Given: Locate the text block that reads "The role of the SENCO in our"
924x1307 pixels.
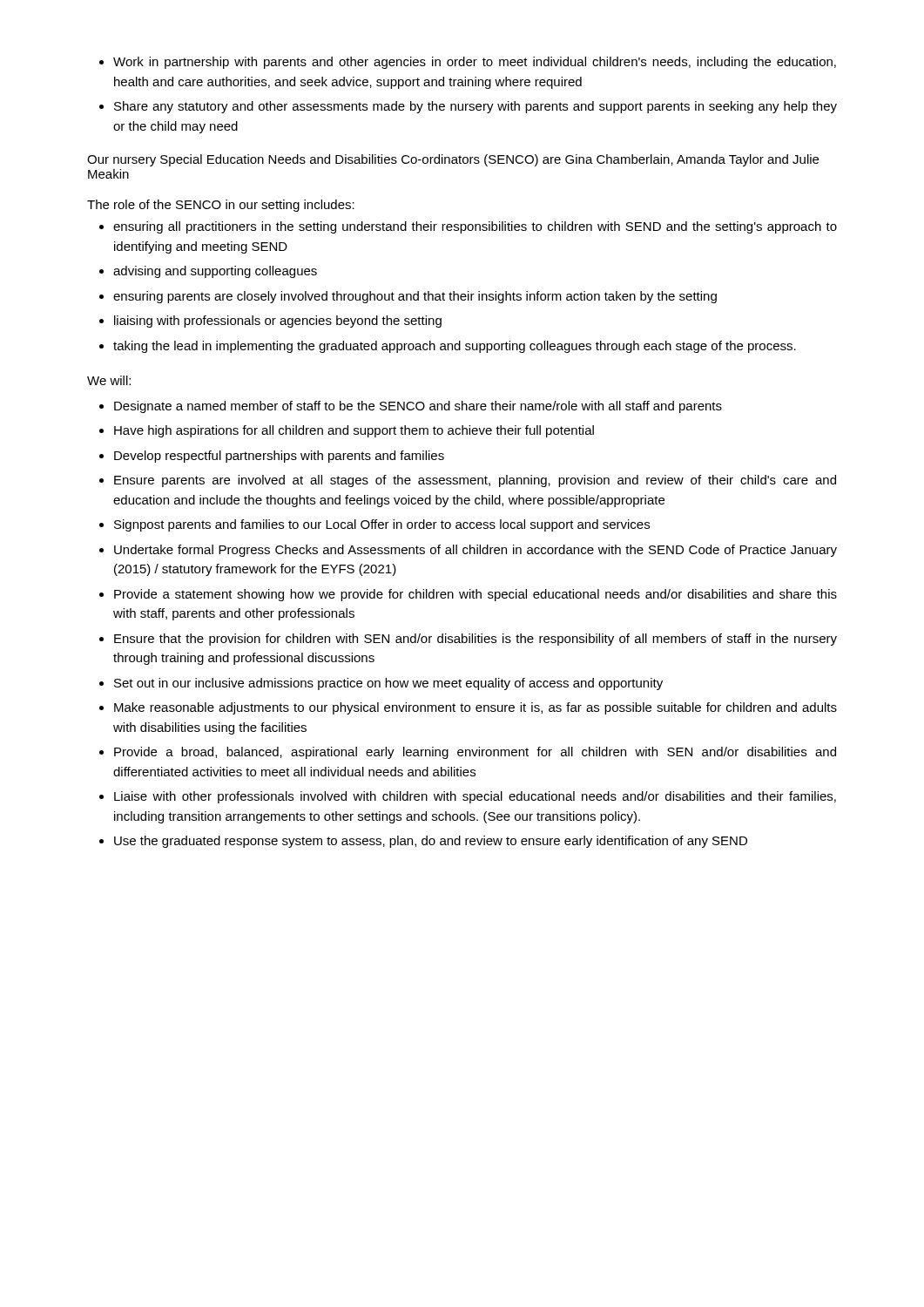Looking at the screenshot, I should (x=221, y=204).
